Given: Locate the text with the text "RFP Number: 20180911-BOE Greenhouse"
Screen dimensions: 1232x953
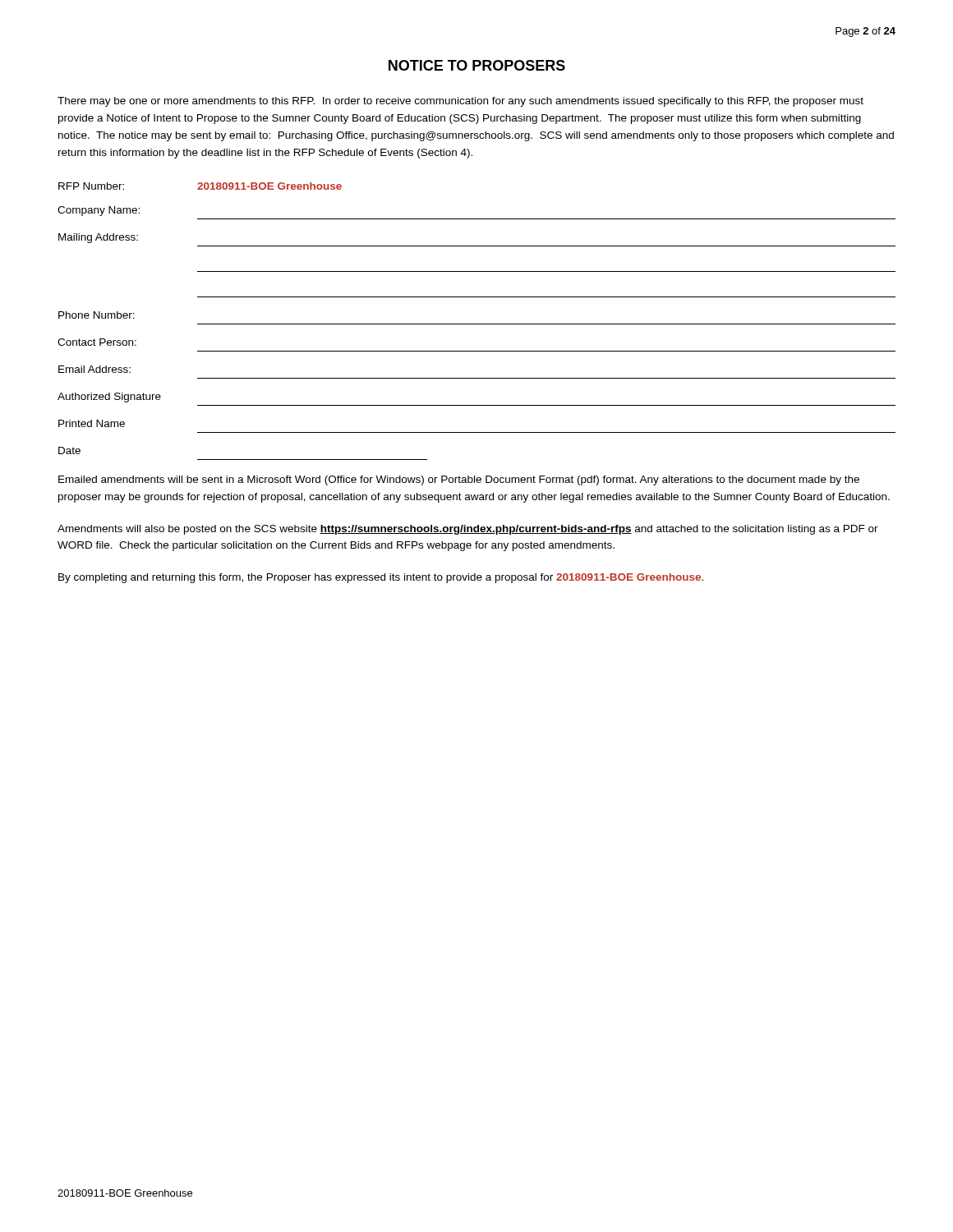Looking at the screenshot, I should click(x=200, y=186).
